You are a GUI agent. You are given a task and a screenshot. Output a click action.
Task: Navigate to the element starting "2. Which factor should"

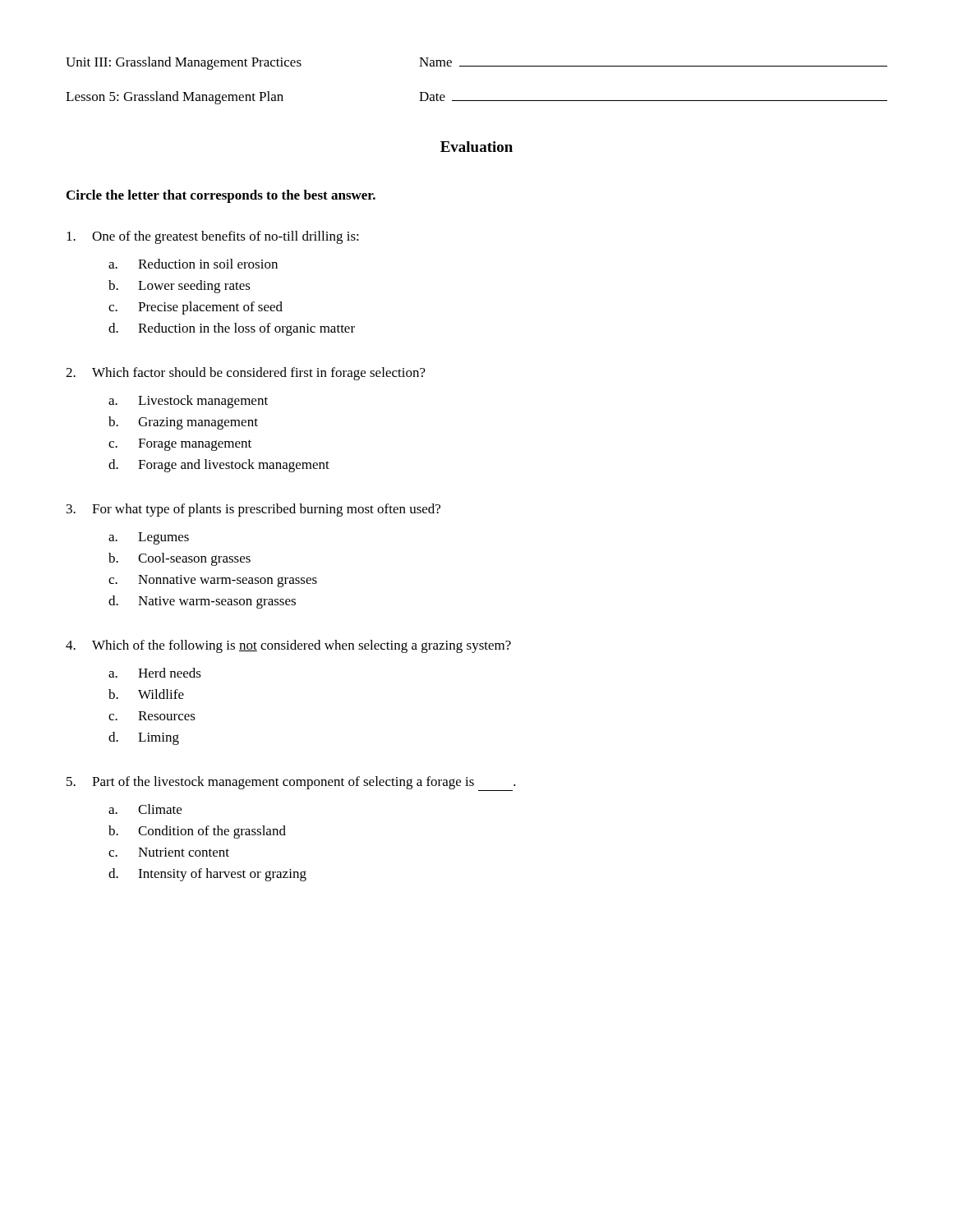click(246, 374)
